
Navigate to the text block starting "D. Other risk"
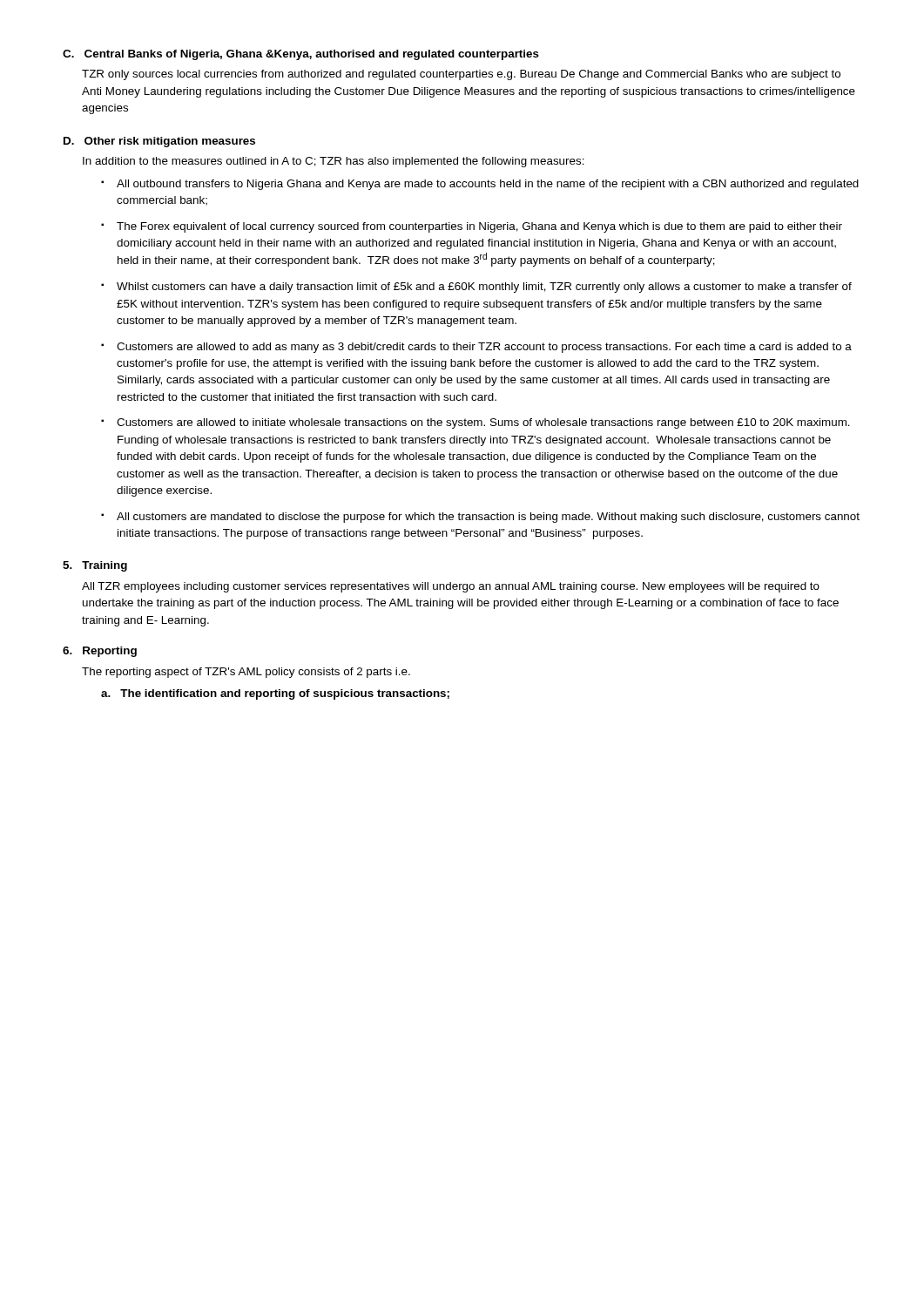159,141
